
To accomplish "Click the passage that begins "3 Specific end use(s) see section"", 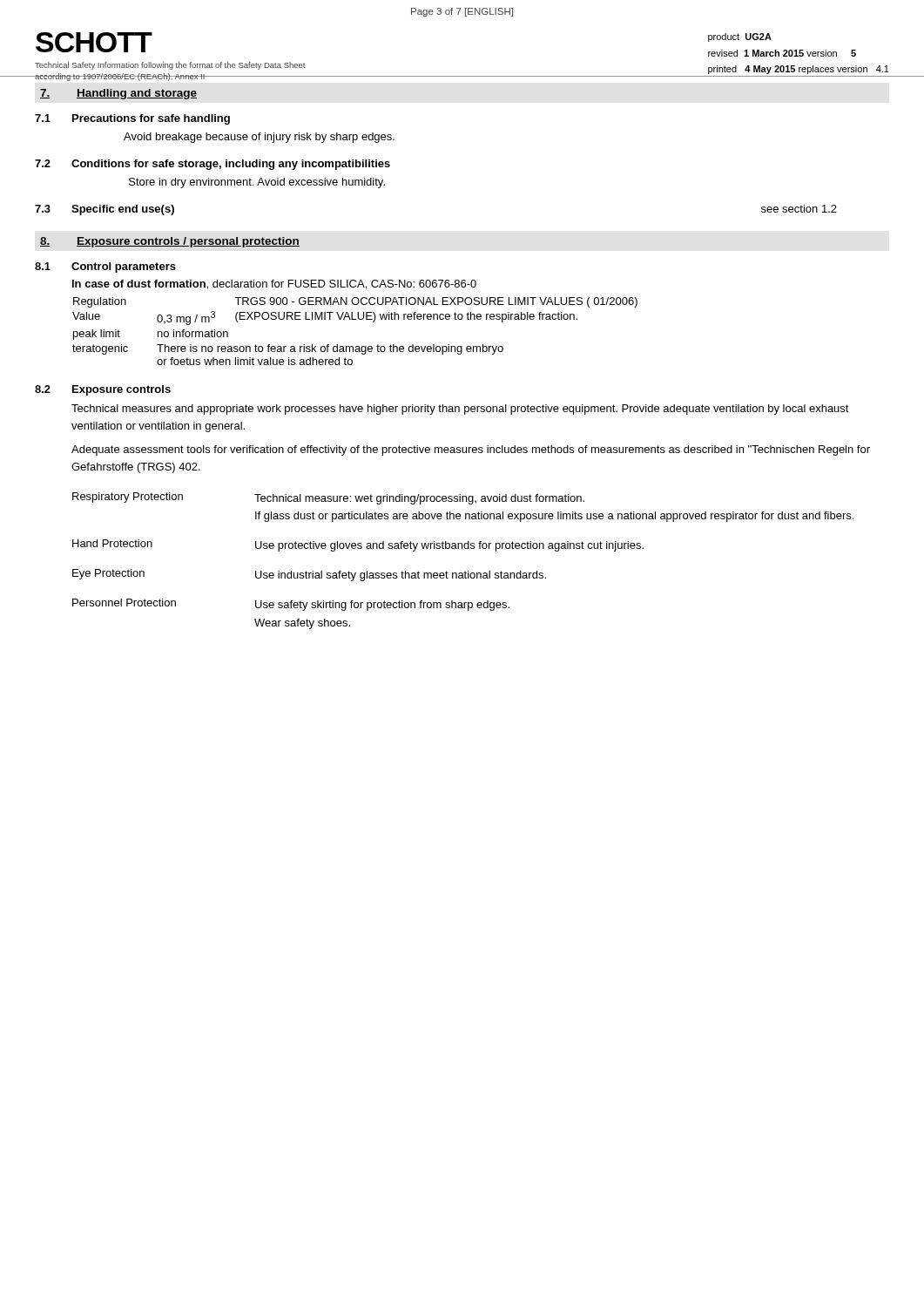I will (x=124, y=210).
